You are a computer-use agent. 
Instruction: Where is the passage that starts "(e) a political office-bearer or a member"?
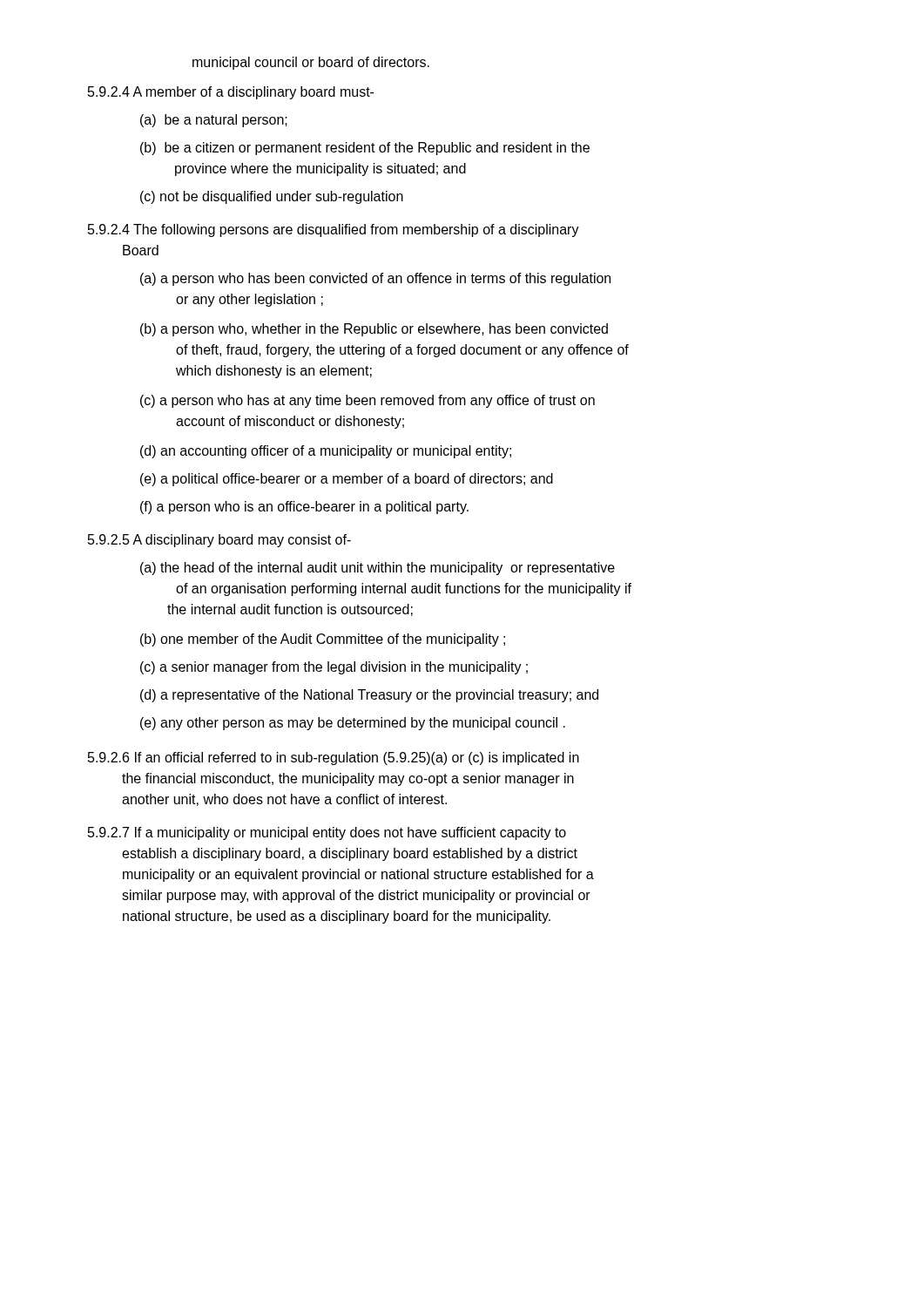(346, 479)
